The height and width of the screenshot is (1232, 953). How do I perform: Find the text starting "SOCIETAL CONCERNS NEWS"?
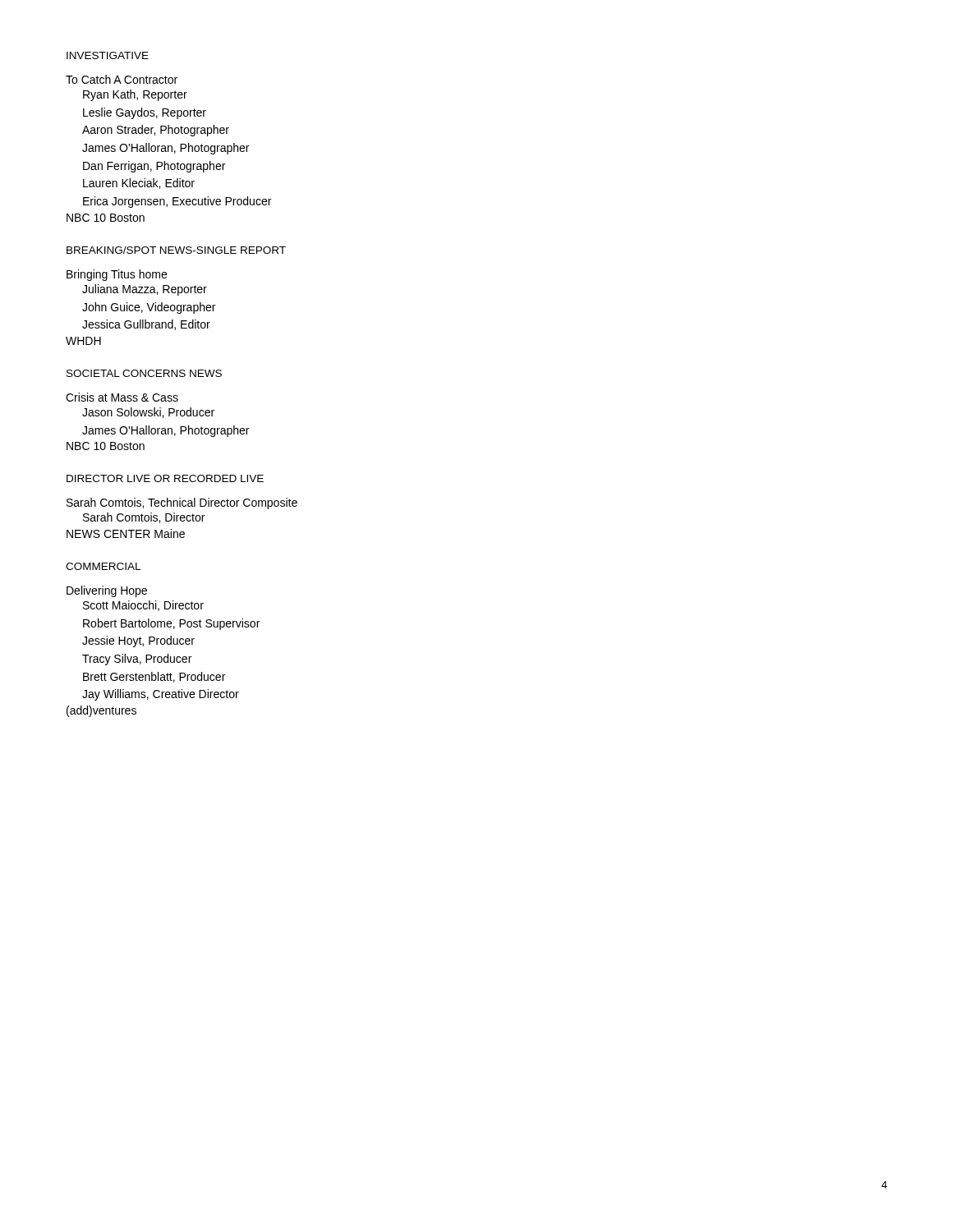pyautogui.click(x=144, y=373)
